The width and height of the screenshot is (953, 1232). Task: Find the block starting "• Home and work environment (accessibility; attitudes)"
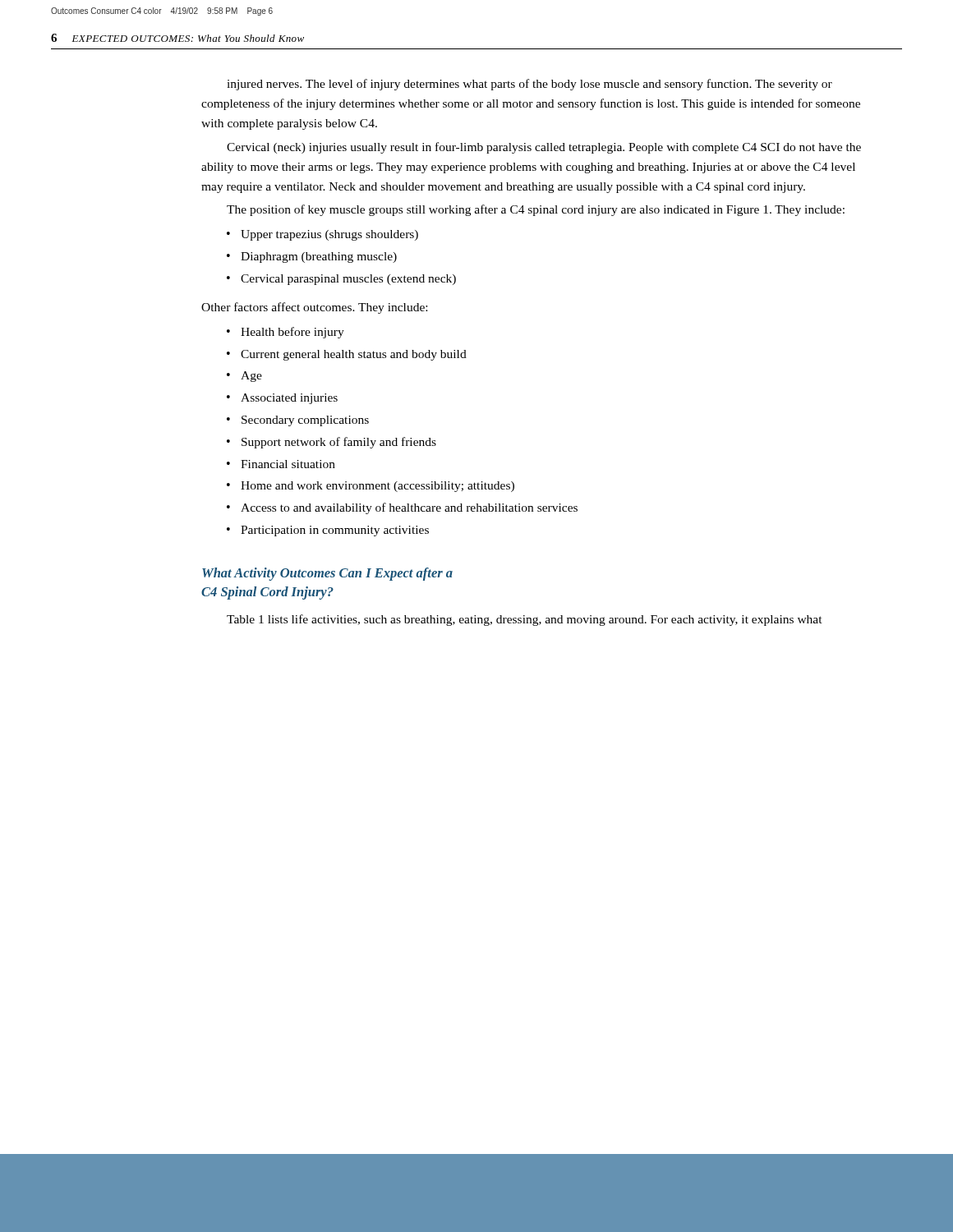371,487
